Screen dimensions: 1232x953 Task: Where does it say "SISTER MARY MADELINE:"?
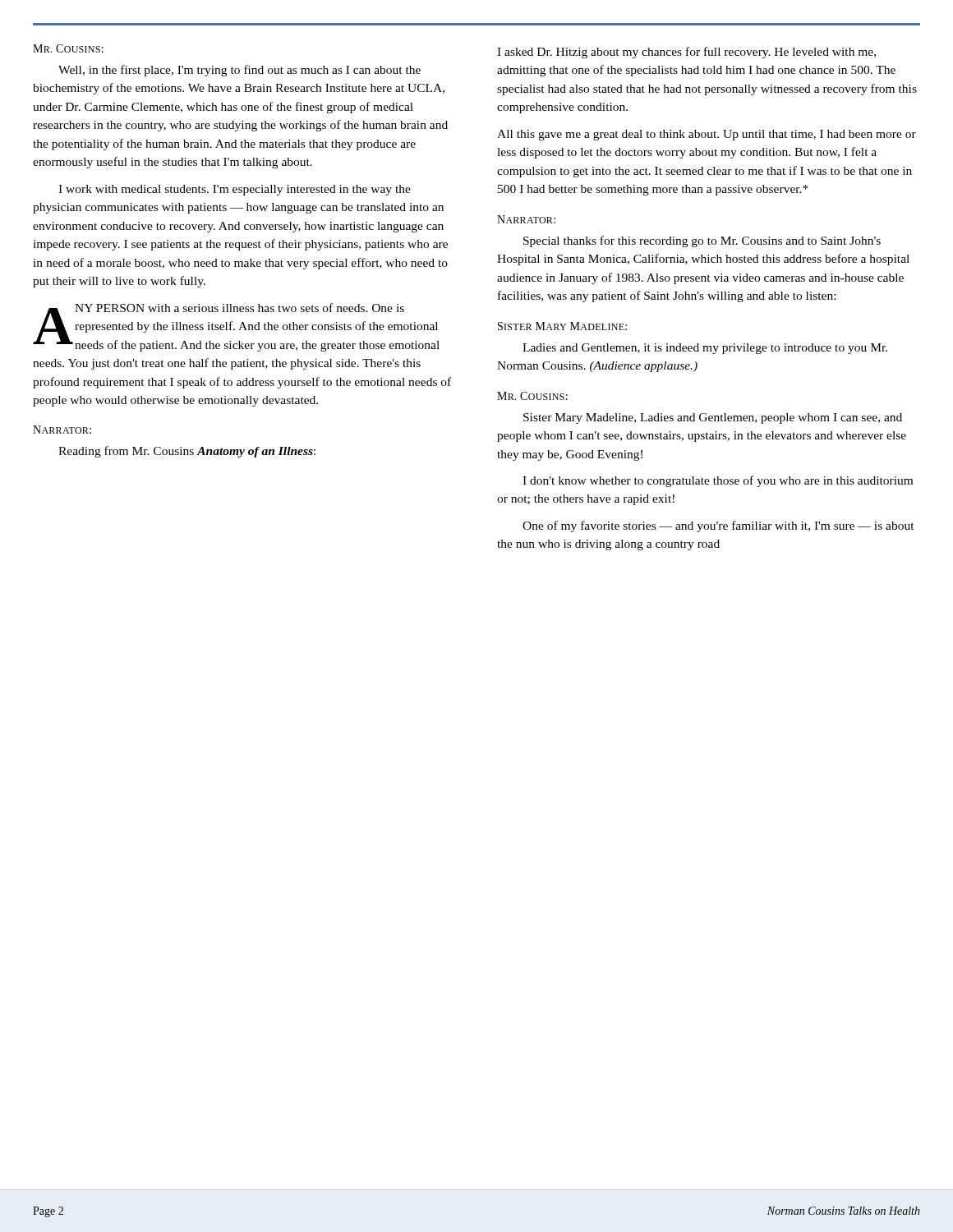point(562,326)
